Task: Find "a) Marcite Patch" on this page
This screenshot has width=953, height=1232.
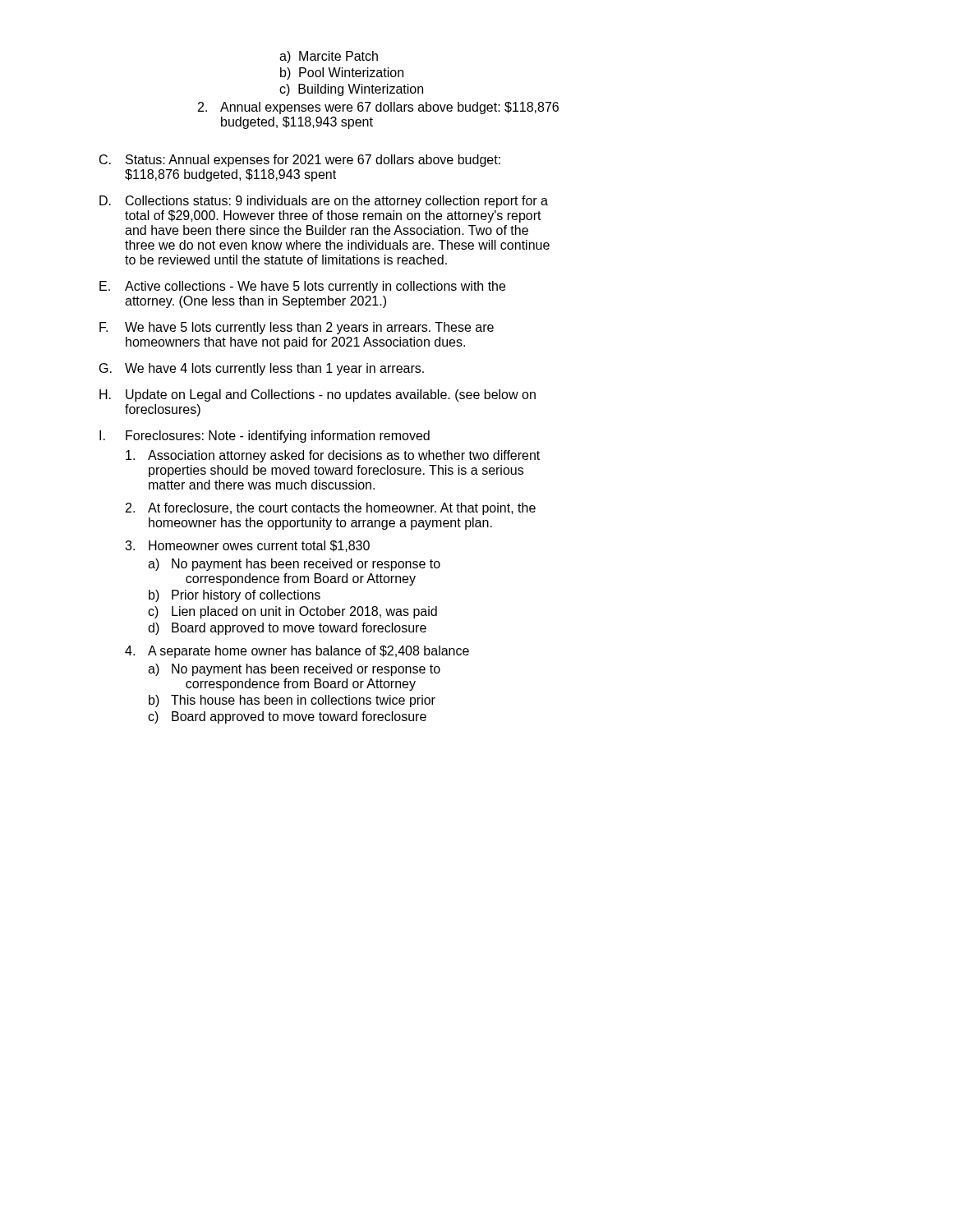Action: 329,56
